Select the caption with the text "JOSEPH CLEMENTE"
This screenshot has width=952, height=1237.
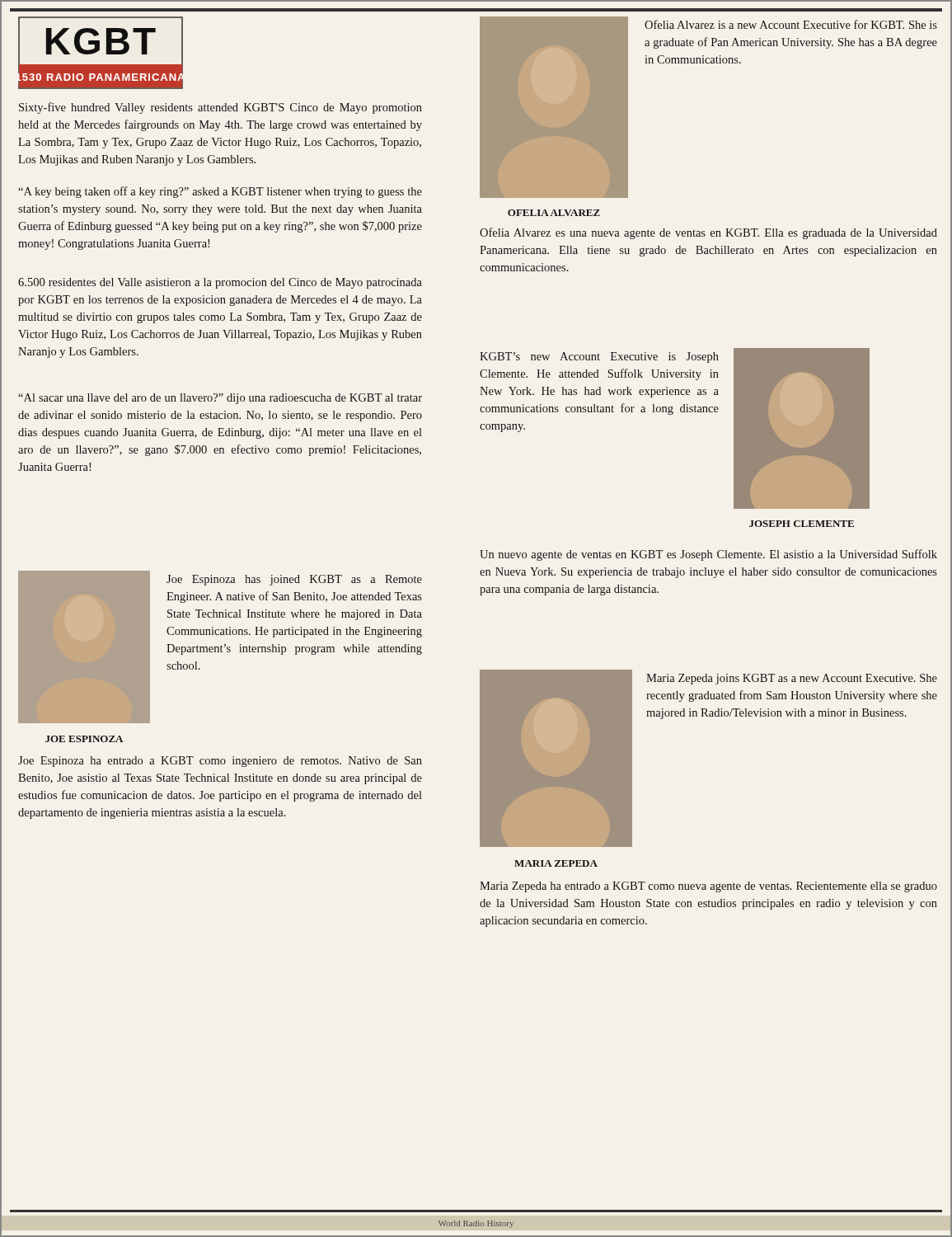pyautogui.click(x=802, y=523)
